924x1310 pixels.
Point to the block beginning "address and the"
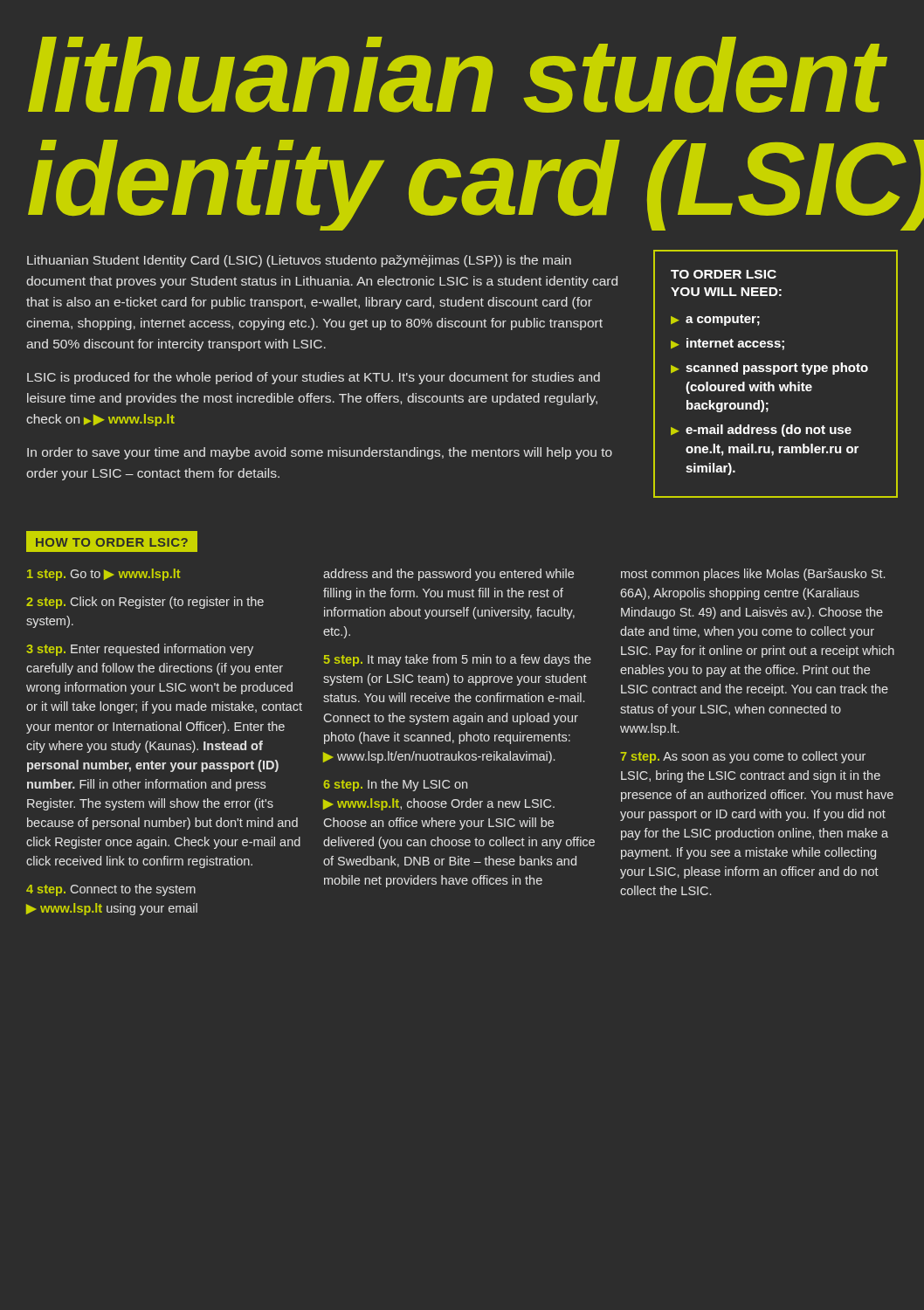(462, 603)
